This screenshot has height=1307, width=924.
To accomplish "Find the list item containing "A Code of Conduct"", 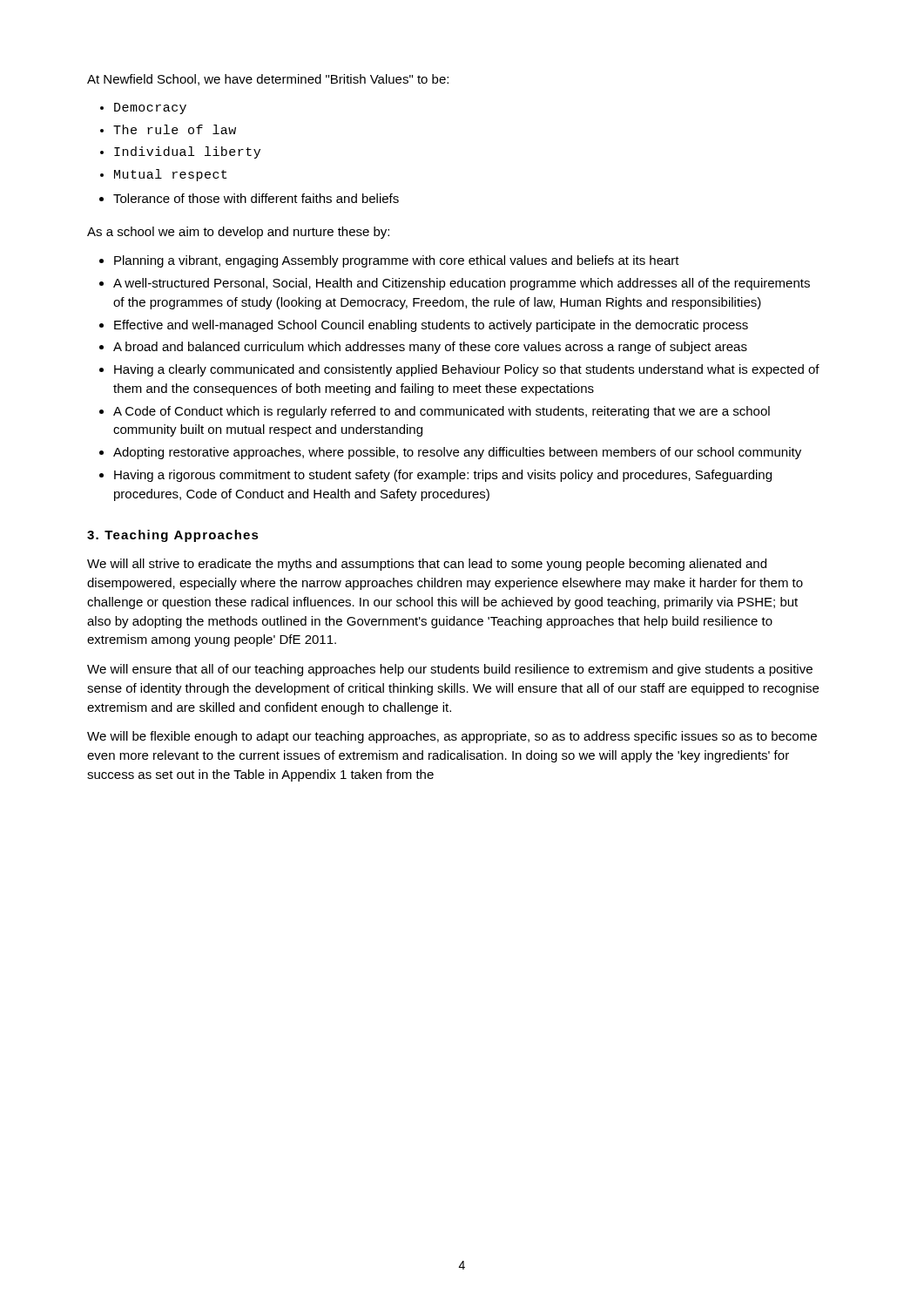I will [442, 420].
